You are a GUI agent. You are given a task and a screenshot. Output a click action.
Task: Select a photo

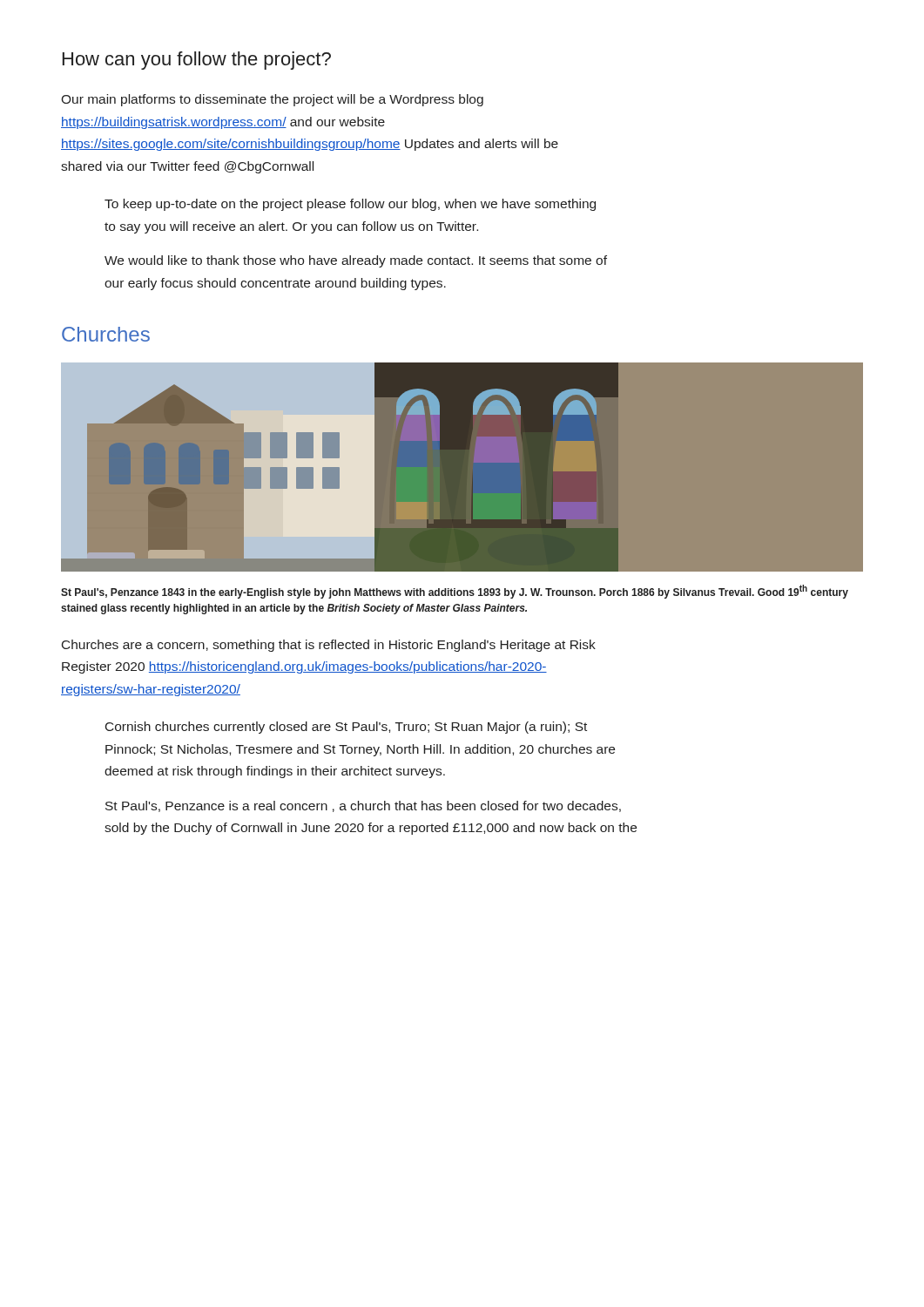[x=462, y=467]
